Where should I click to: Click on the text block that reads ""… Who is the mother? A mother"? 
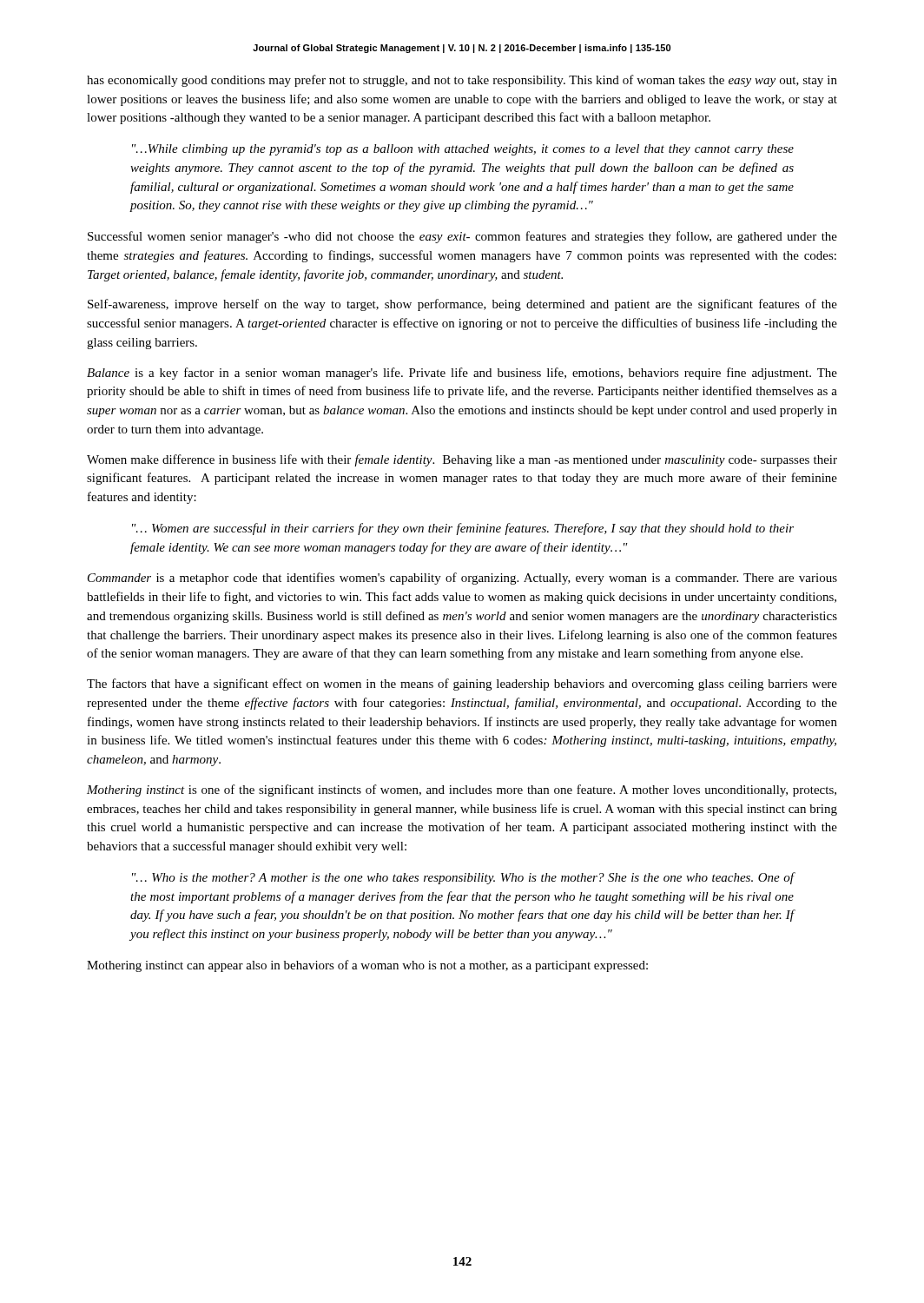click(x=462, y=906)
